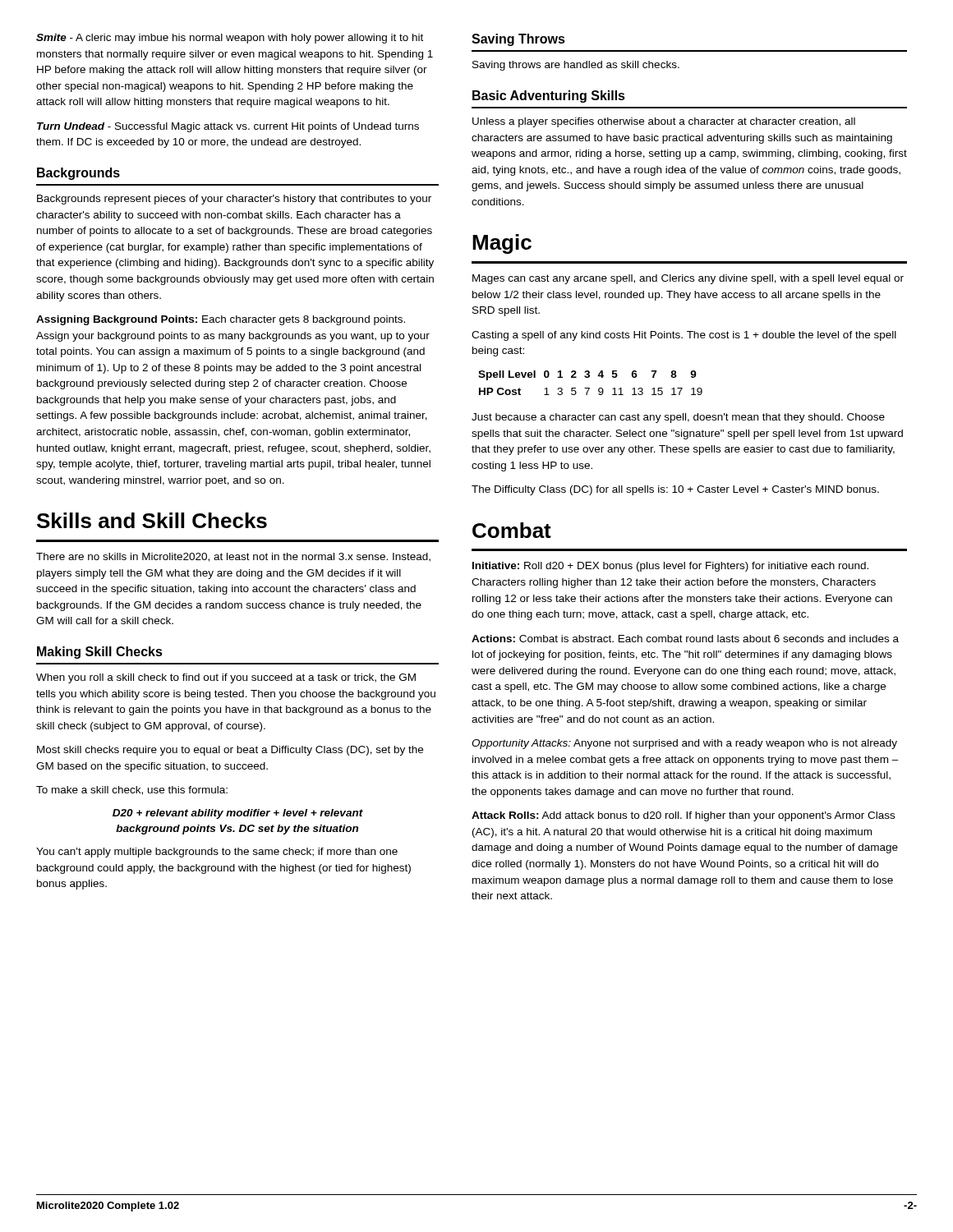The width and height of the screenshot is (953, 1232).
Task: Point to the block beginning "Opportunity Attacks: Anyone"
Action: click(x=689, y=767)
